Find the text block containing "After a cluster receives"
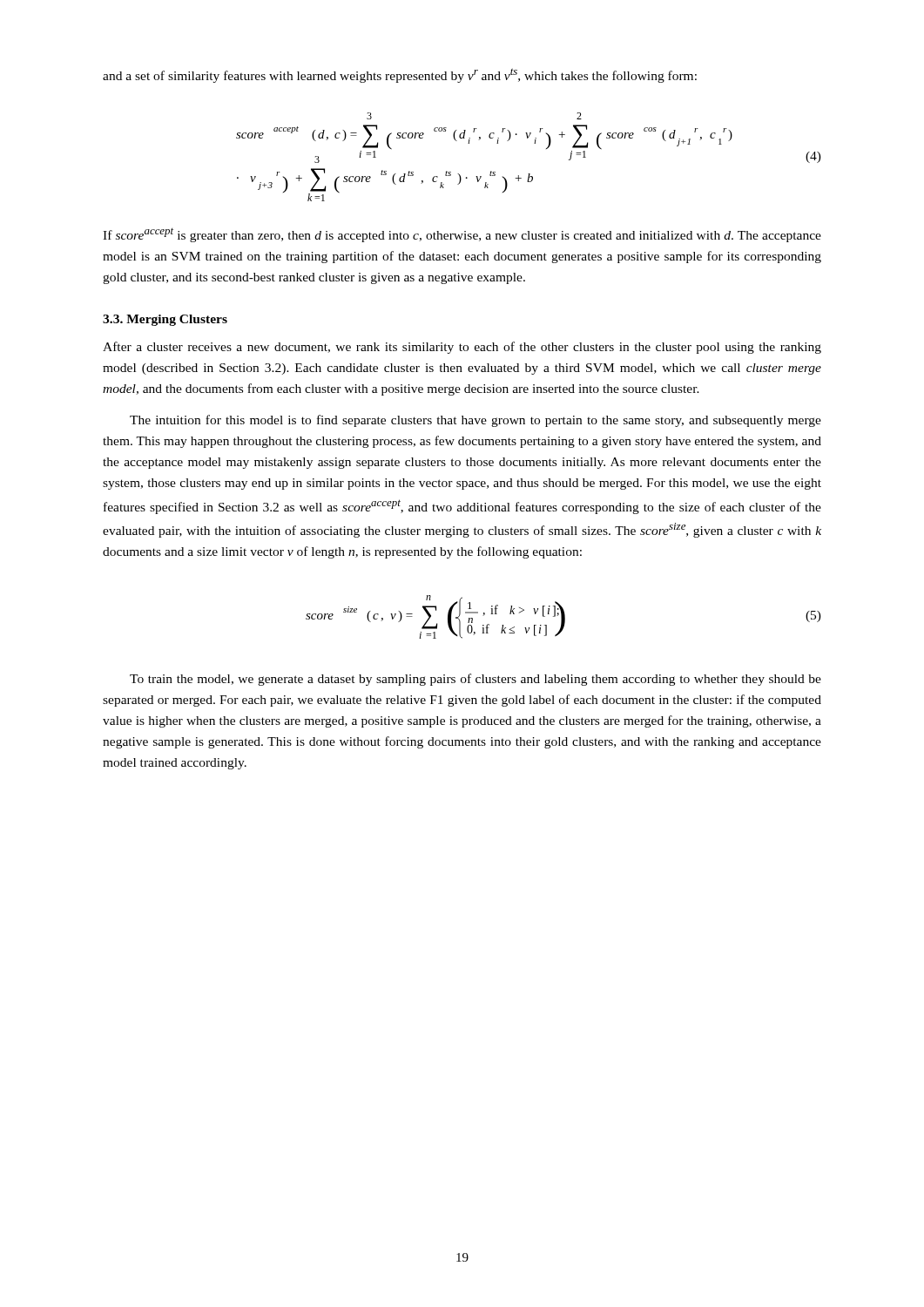This screenshot has height=1307, width=924. (x=462, y=368)
